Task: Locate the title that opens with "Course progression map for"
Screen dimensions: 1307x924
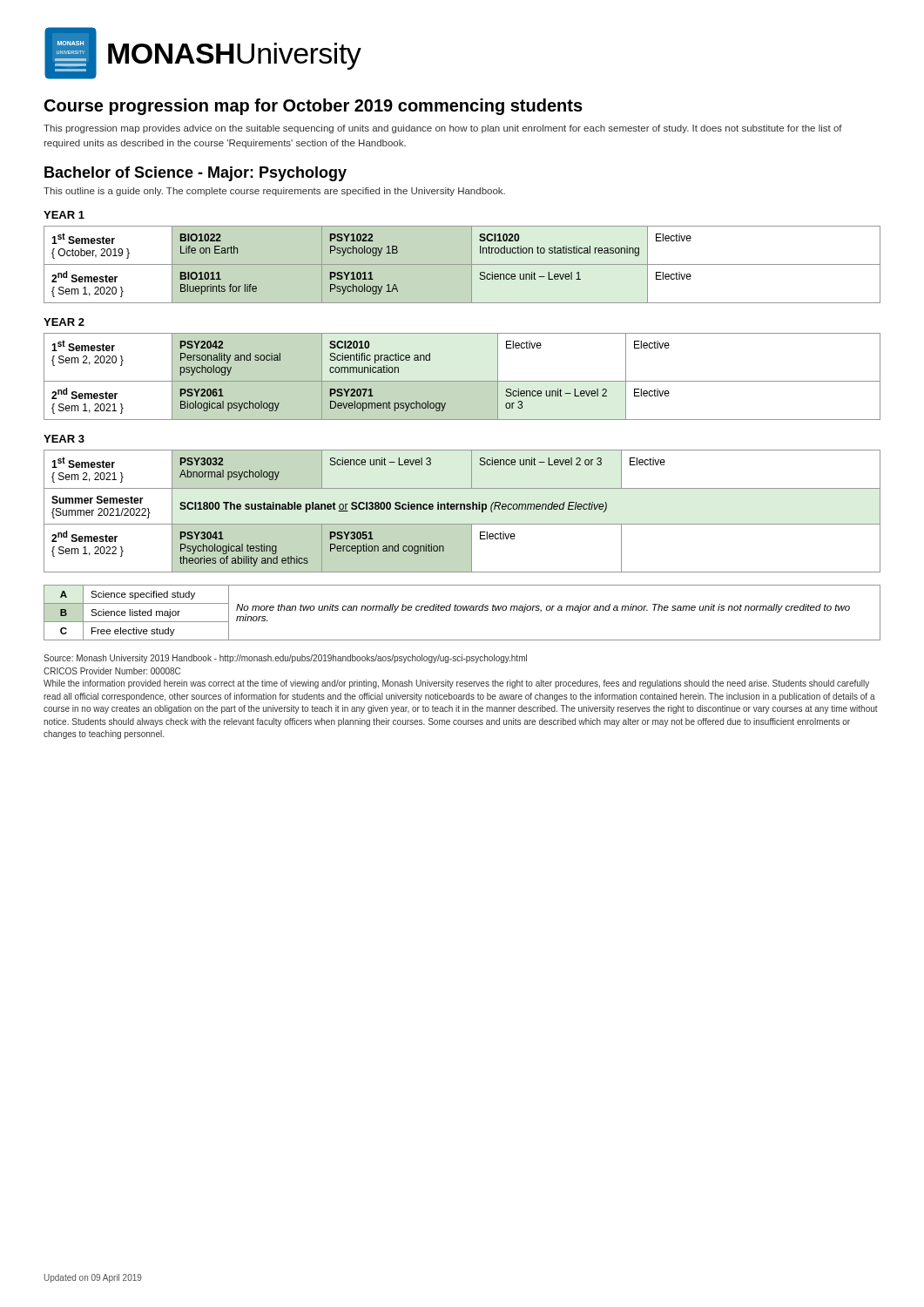Action: pos(313,105)
